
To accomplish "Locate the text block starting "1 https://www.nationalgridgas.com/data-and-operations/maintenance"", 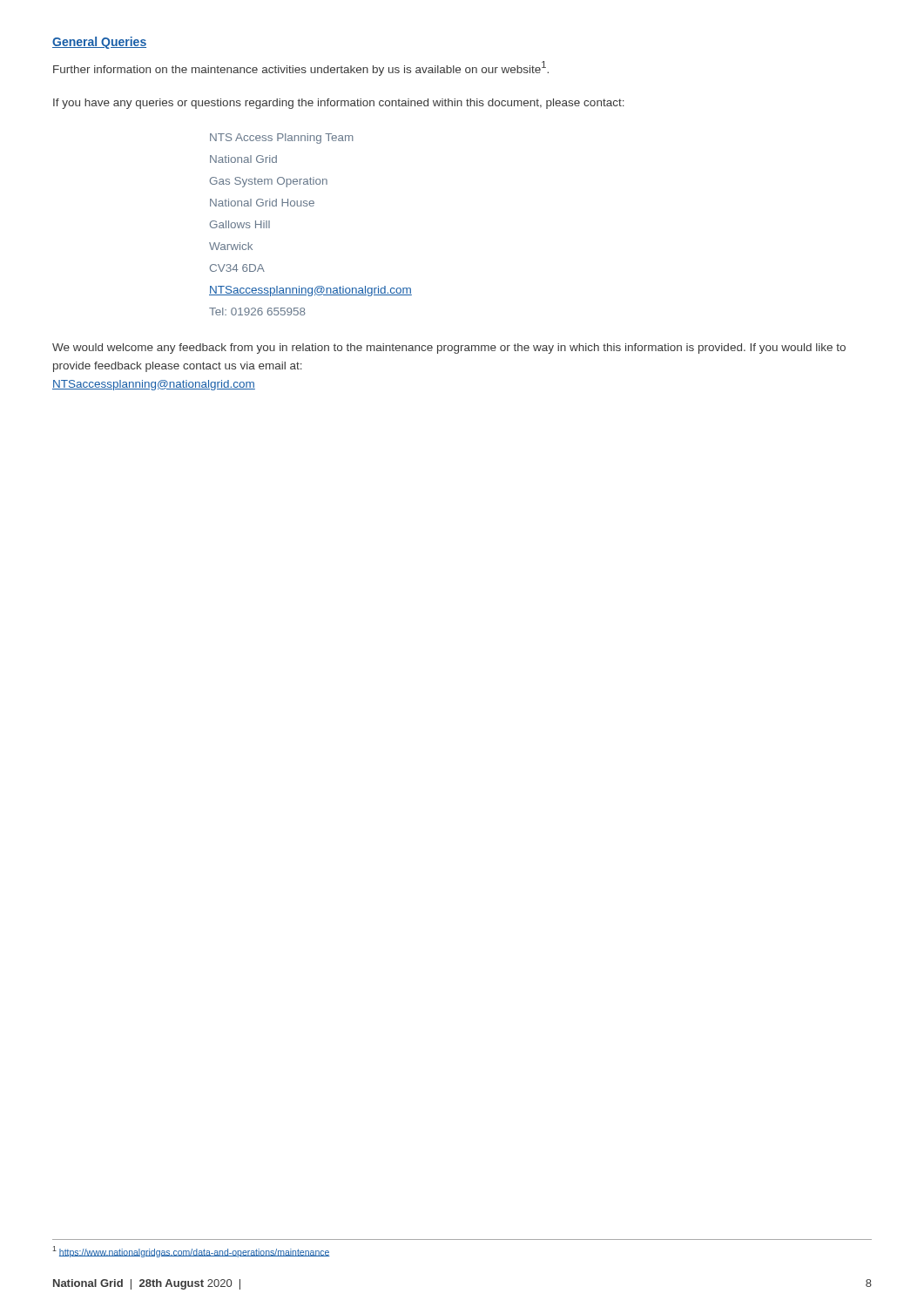I will pos(191,1250).
